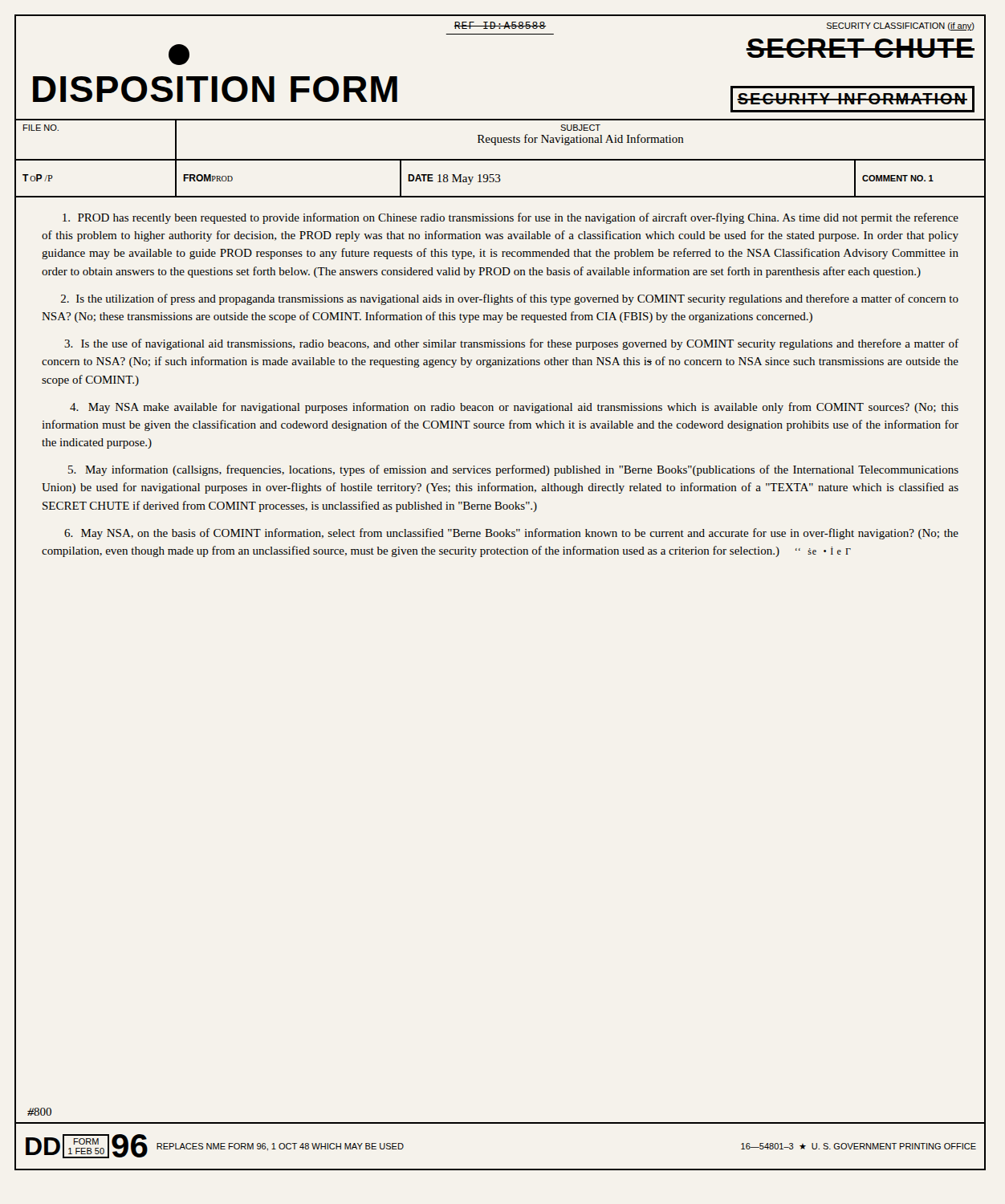
Task: Select the table that reads "FILE NO. SUBJECT Requests"
Action: tap(500, 140)
